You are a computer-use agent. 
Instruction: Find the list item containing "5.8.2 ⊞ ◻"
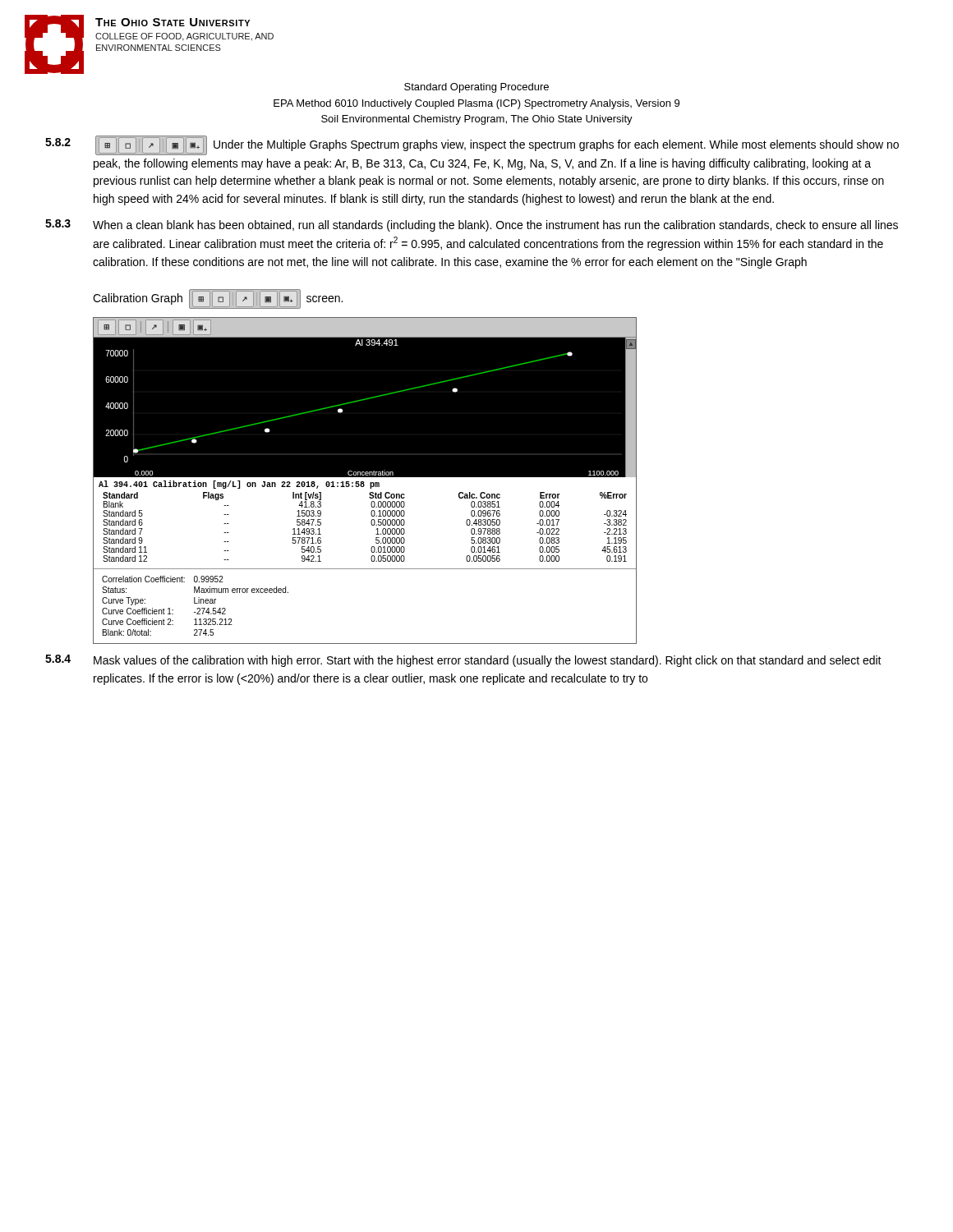pos(476,172)
